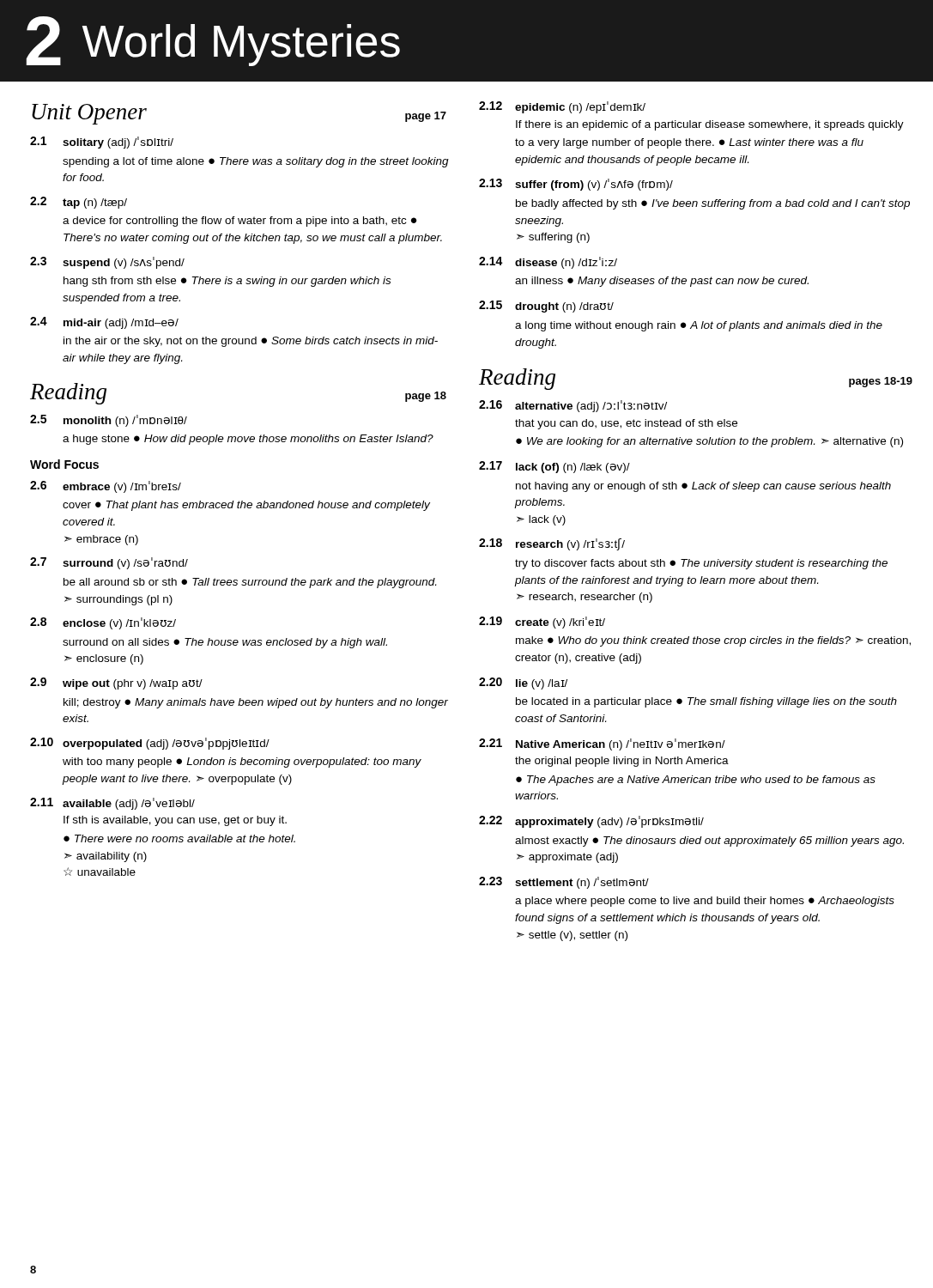This screenshot has height=1288, width=933.
Task: Where is the passage that starts "2.17 lack (of) (n) /læk (əv)/ not"?
Action: click(x=696, y=493)
